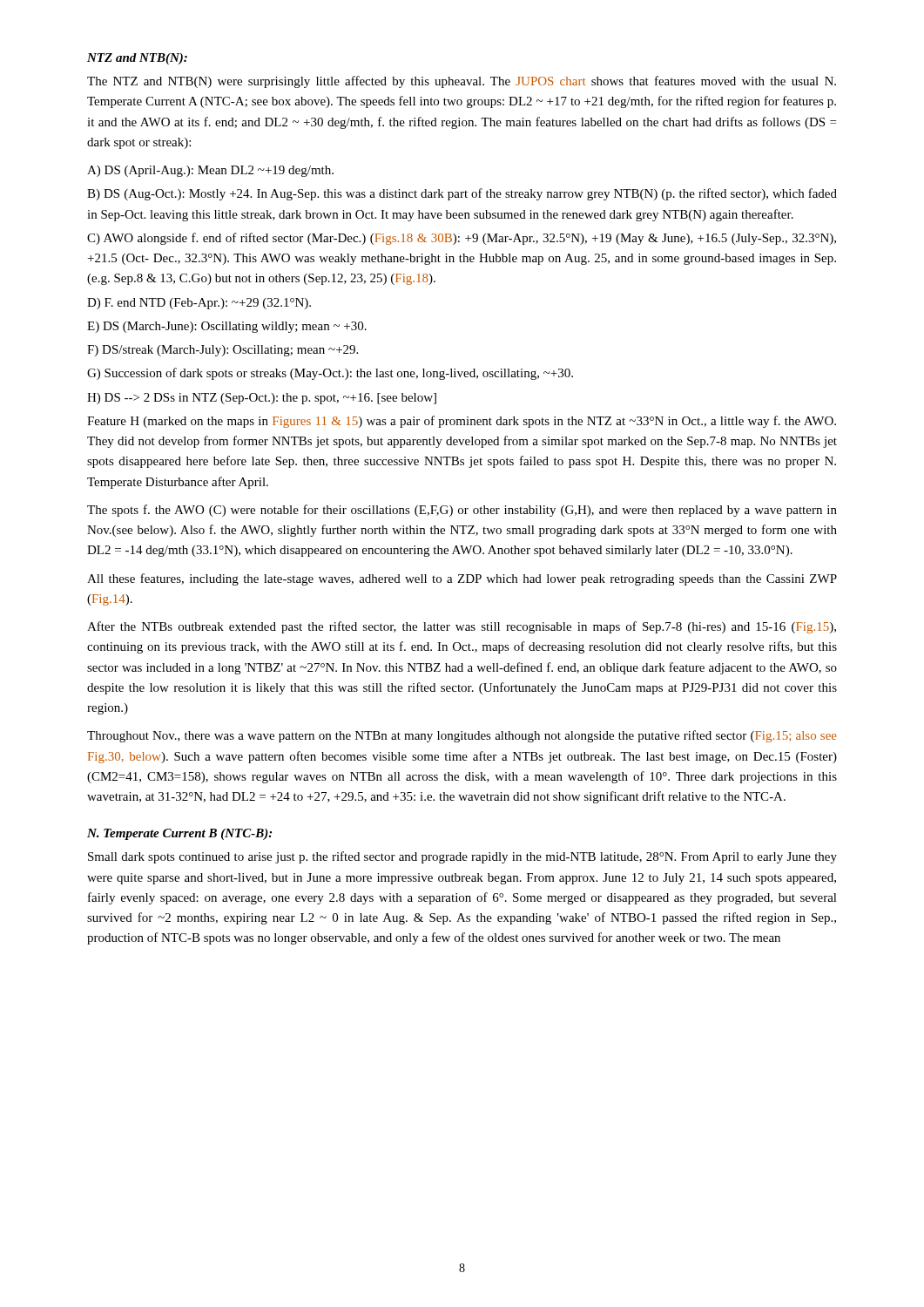Point to the text block starting "N. Temperate Current B"
Viewport: 924px width, 1307px height.
point(180,833)
